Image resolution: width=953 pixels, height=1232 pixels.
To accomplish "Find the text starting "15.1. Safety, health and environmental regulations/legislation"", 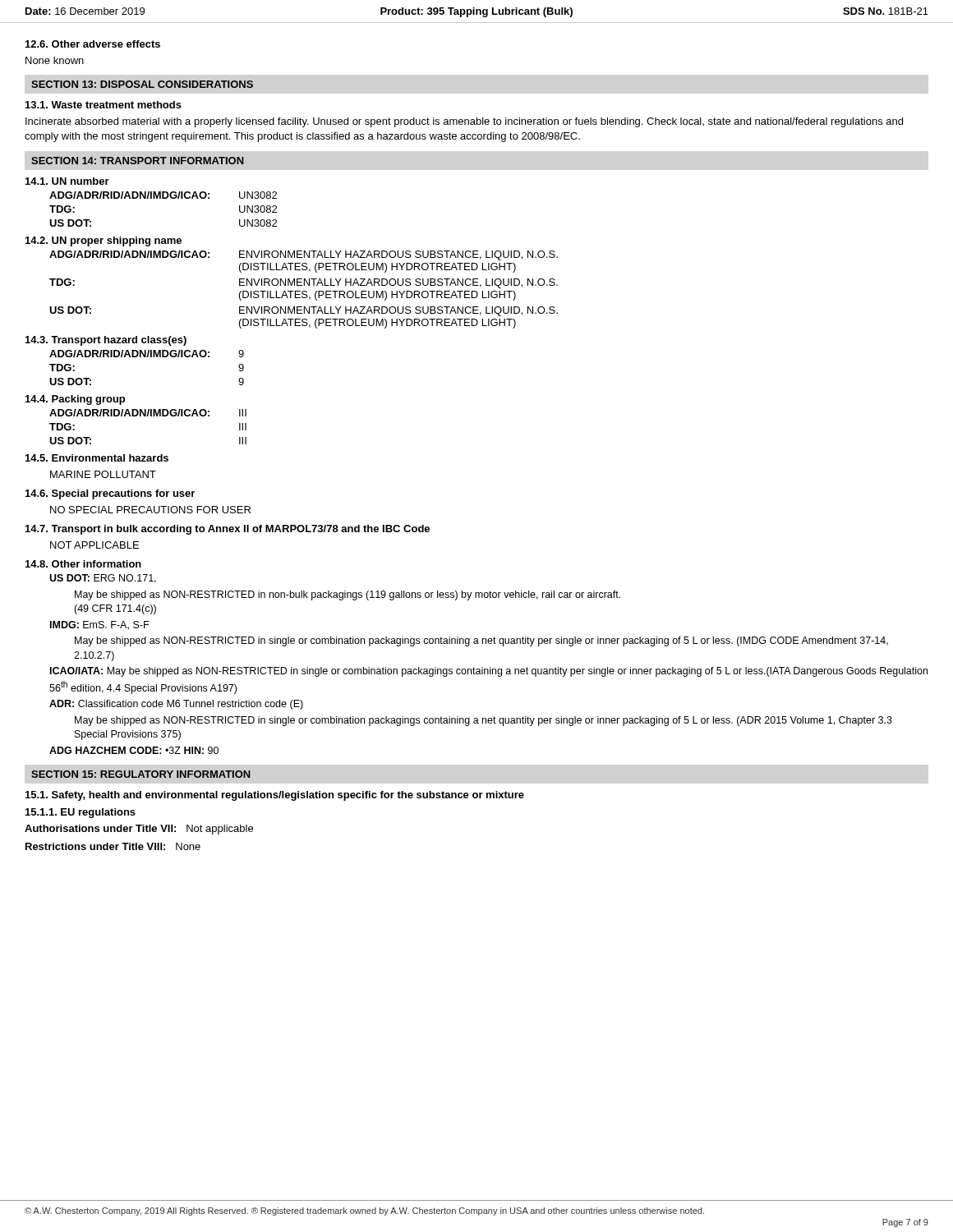I will coord(274,795).
